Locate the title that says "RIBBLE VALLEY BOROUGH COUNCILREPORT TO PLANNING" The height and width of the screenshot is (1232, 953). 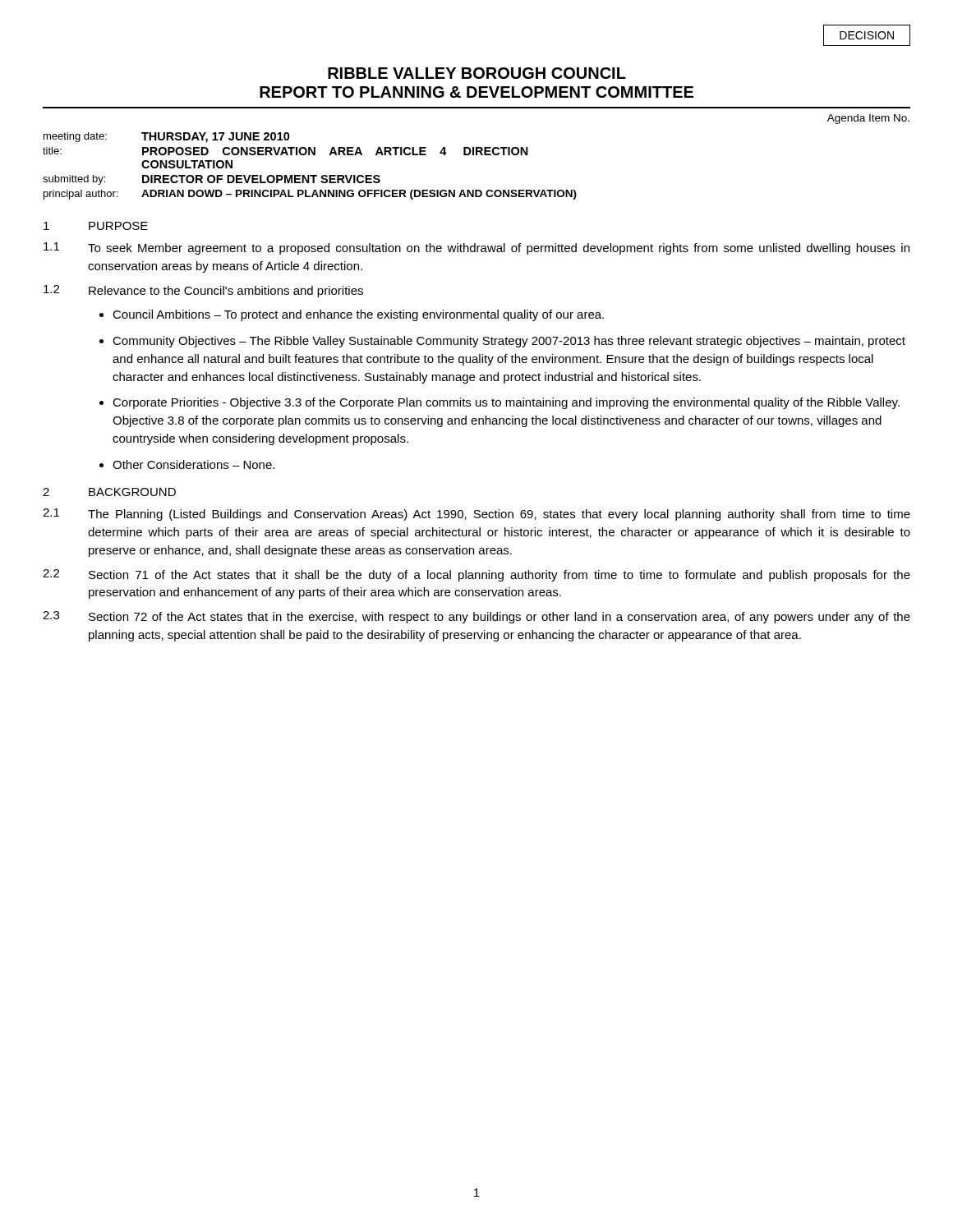[476, 83]
